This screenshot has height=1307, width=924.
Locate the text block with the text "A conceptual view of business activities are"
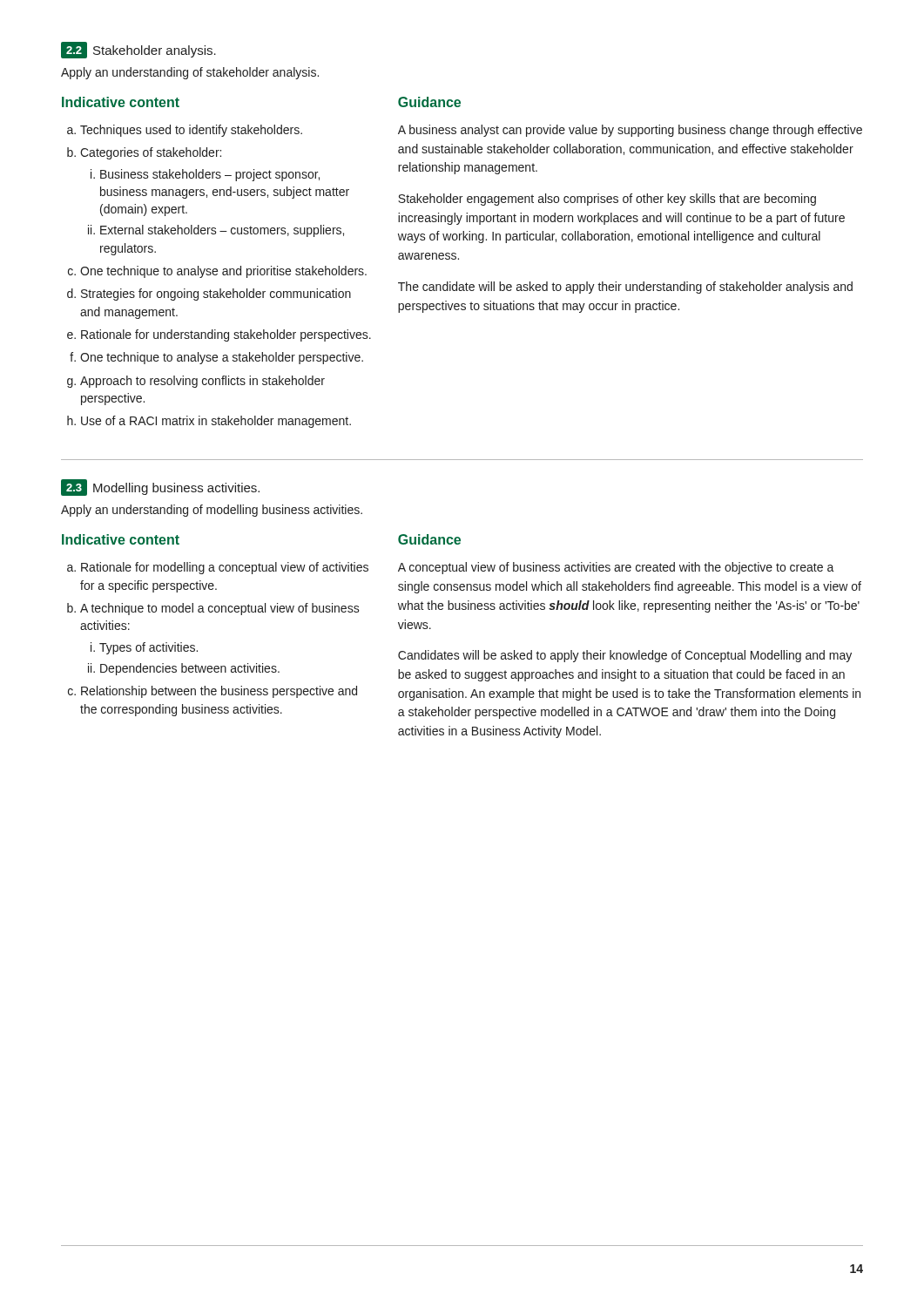point(629,596)
